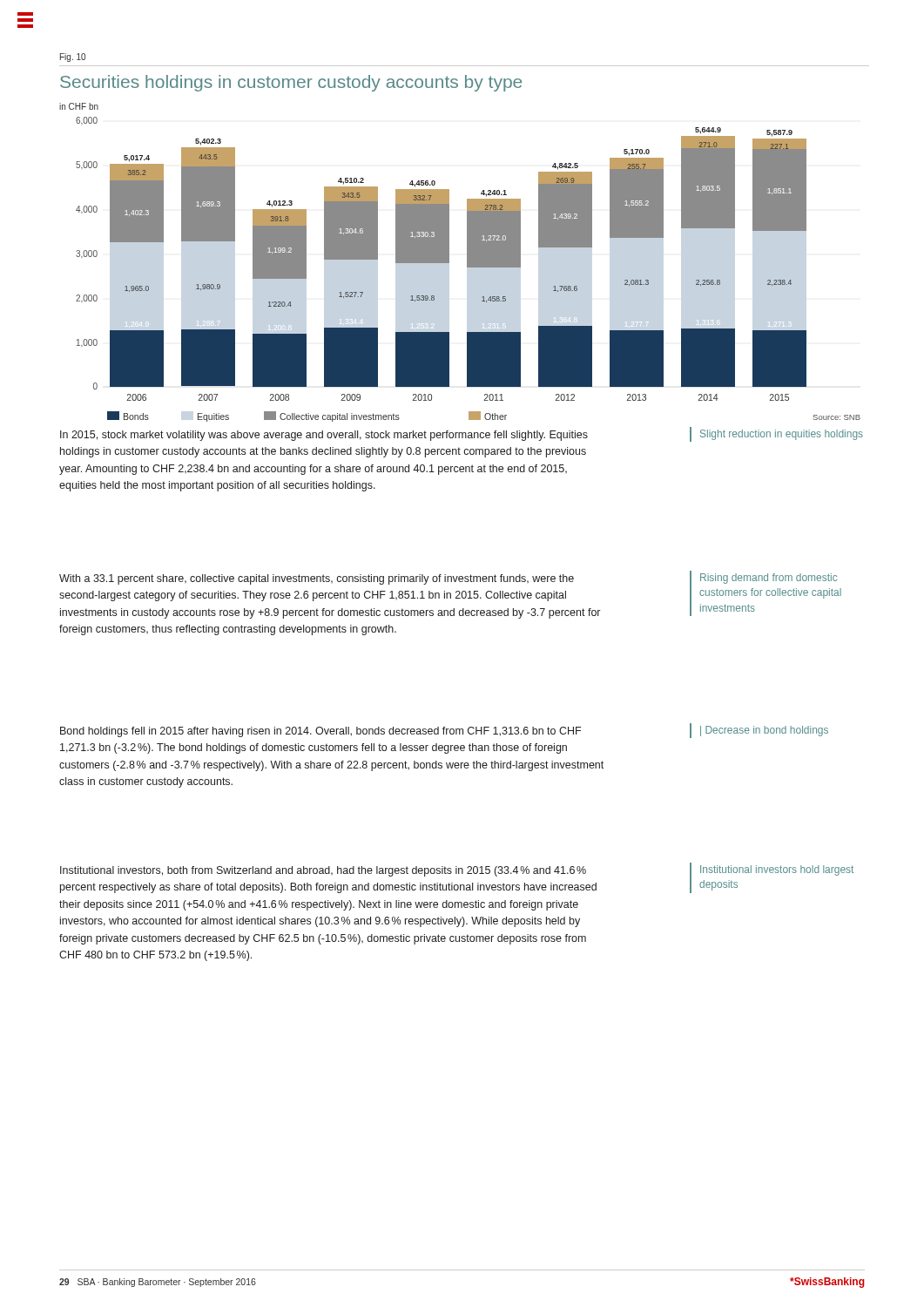Image resolution: width=924 pixels, height=1307 pixels.
Task: Click on the element starting "In 2015, stock"
Action: [324, 460]
